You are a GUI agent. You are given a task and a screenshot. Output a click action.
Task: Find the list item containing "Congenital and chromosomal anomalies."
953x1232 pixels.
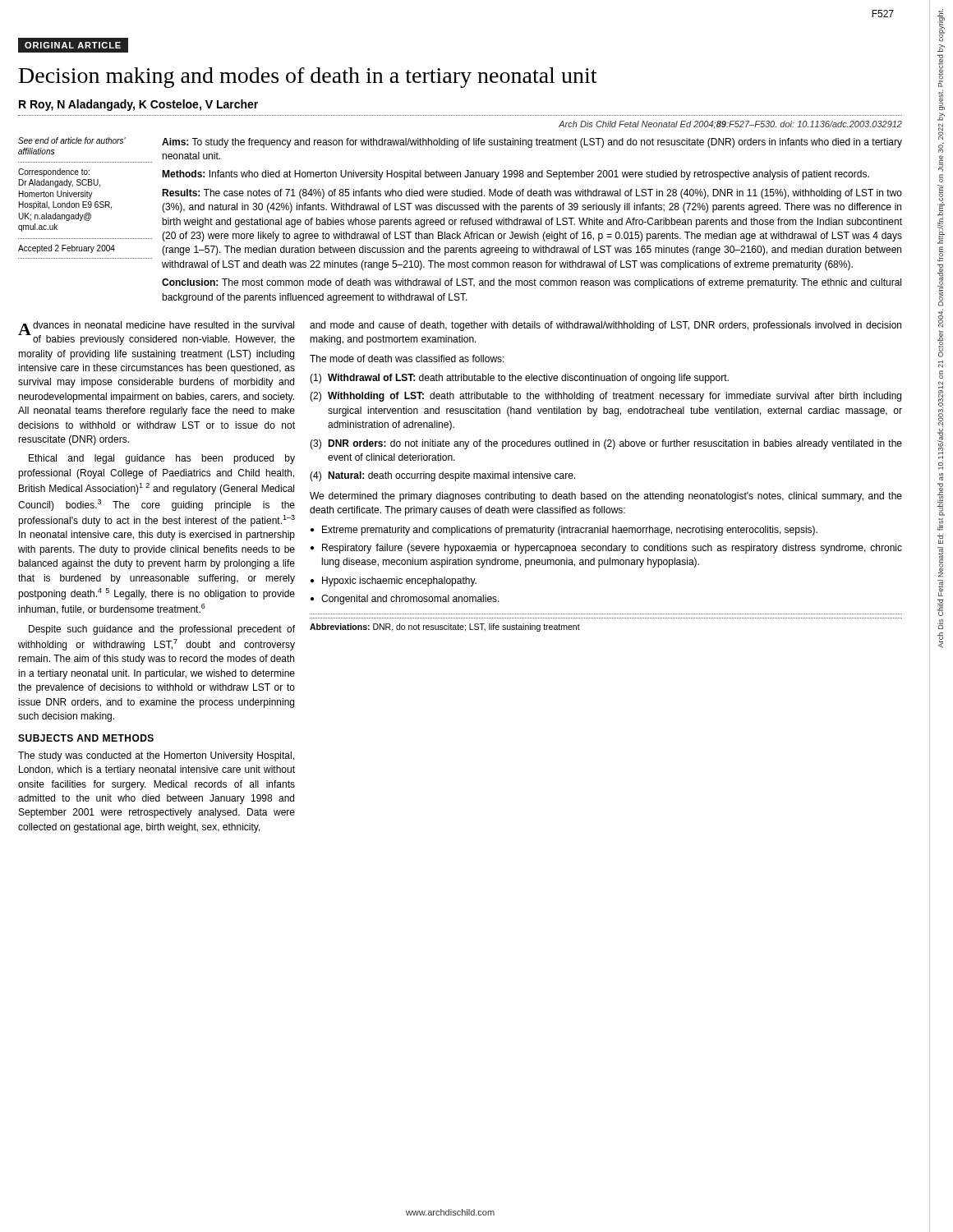(x=411, y=599)
